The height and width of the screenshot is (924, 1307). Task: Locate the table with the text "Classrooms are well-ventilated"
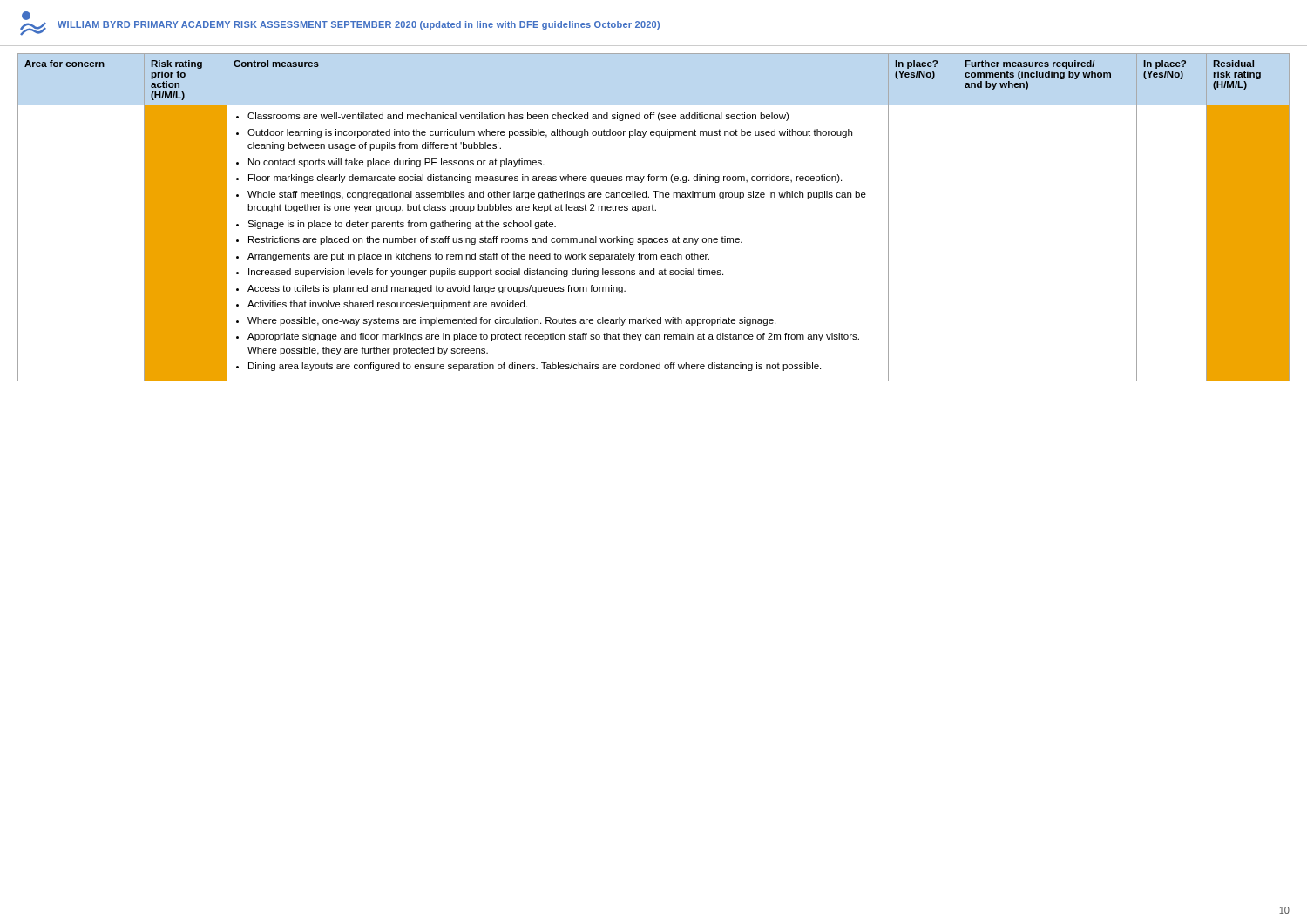(x=654, y=217)
